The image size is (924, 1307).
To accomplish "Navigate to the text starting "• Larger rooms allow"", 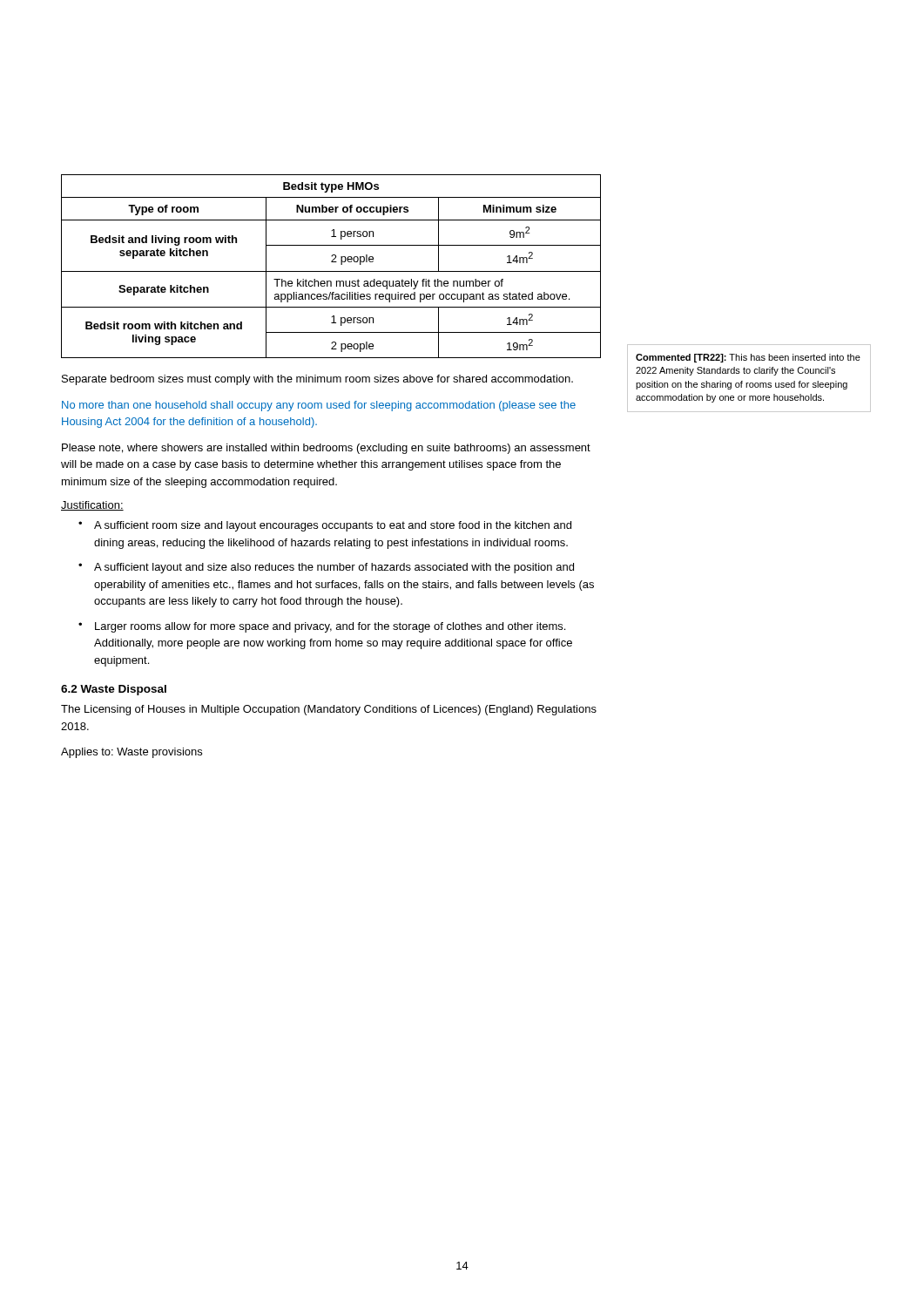I will tap(340, 643).
